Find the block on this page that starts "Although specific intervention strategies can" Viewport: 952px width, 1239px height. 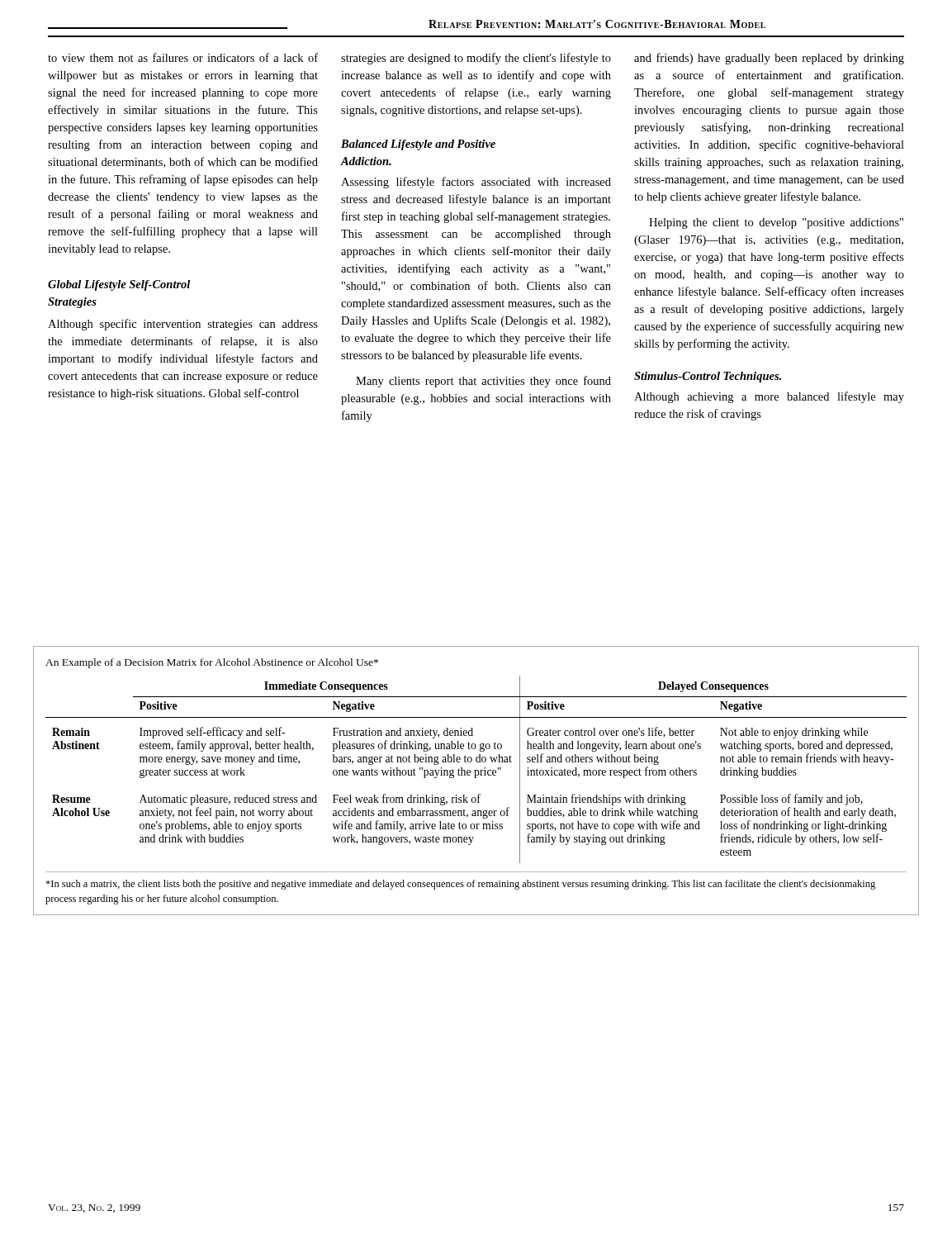tap(183, 359)
